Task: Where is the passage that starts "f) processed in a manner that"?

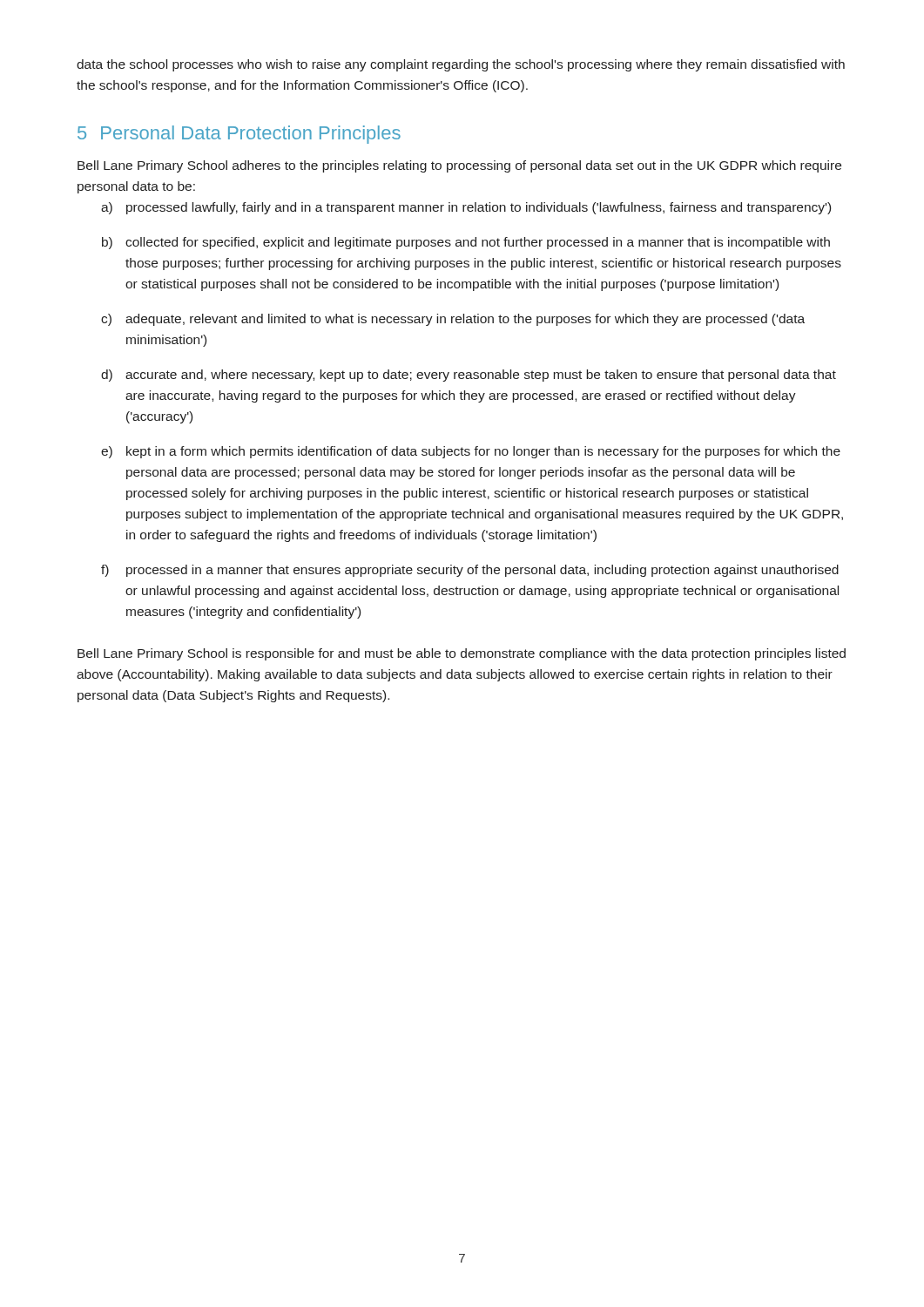Action: (x=474, y=591)
